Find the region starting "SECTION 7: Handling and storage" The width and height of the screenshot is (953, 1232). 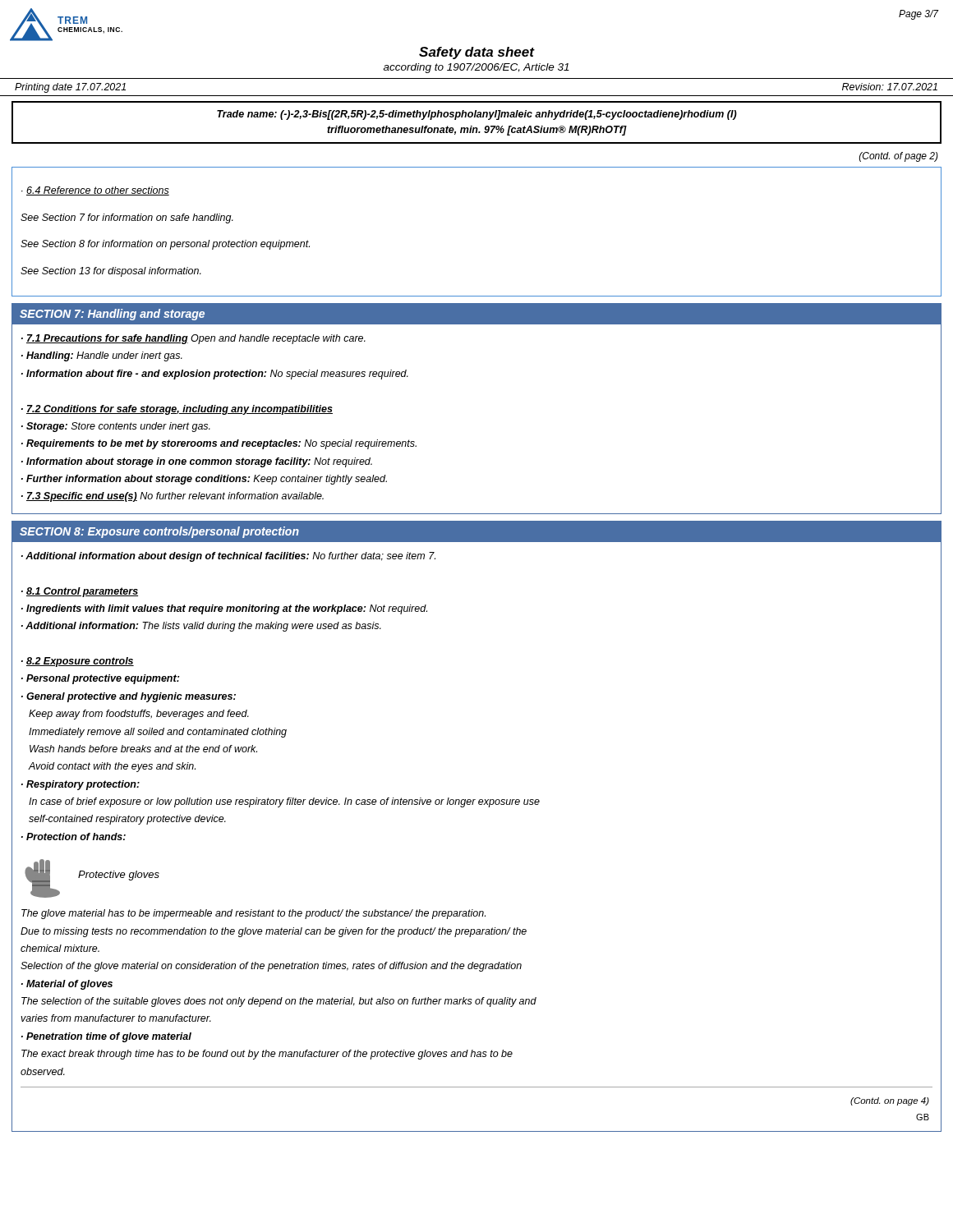[112, 314]
